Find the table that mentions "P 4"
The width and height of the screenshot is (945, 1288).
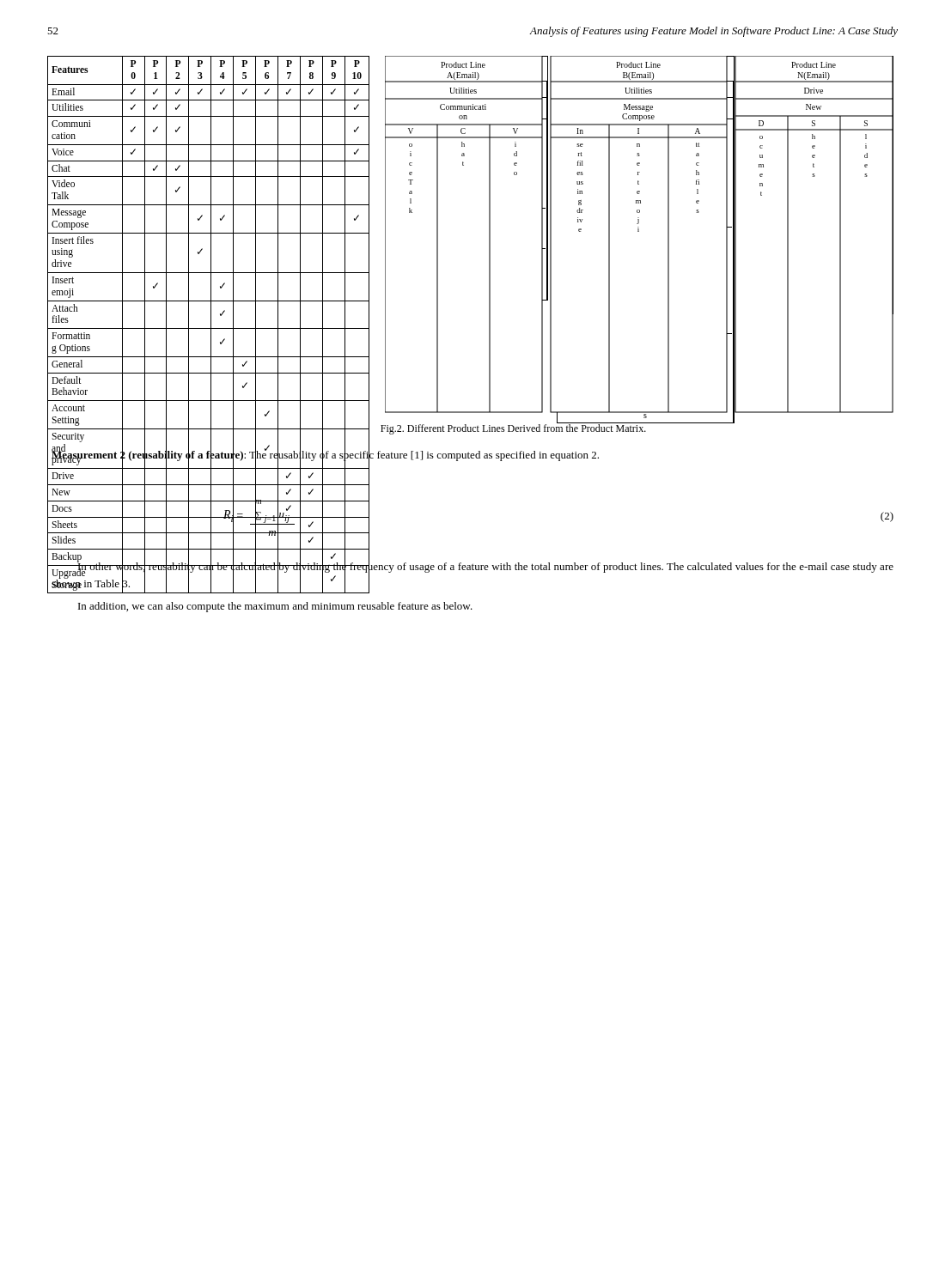[x=208, y=325]
